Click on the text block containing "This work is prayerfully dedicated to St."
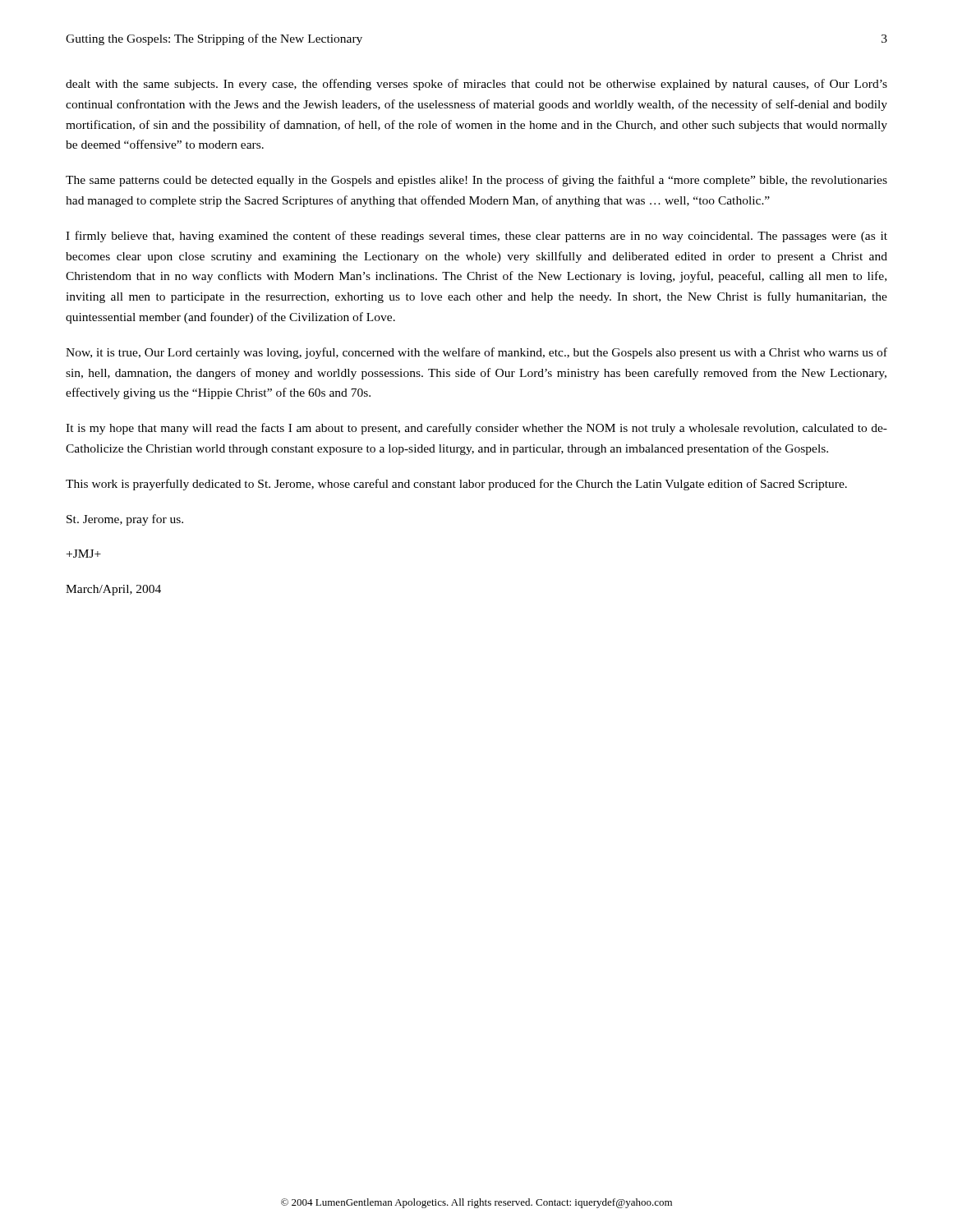 coord(476,484)
